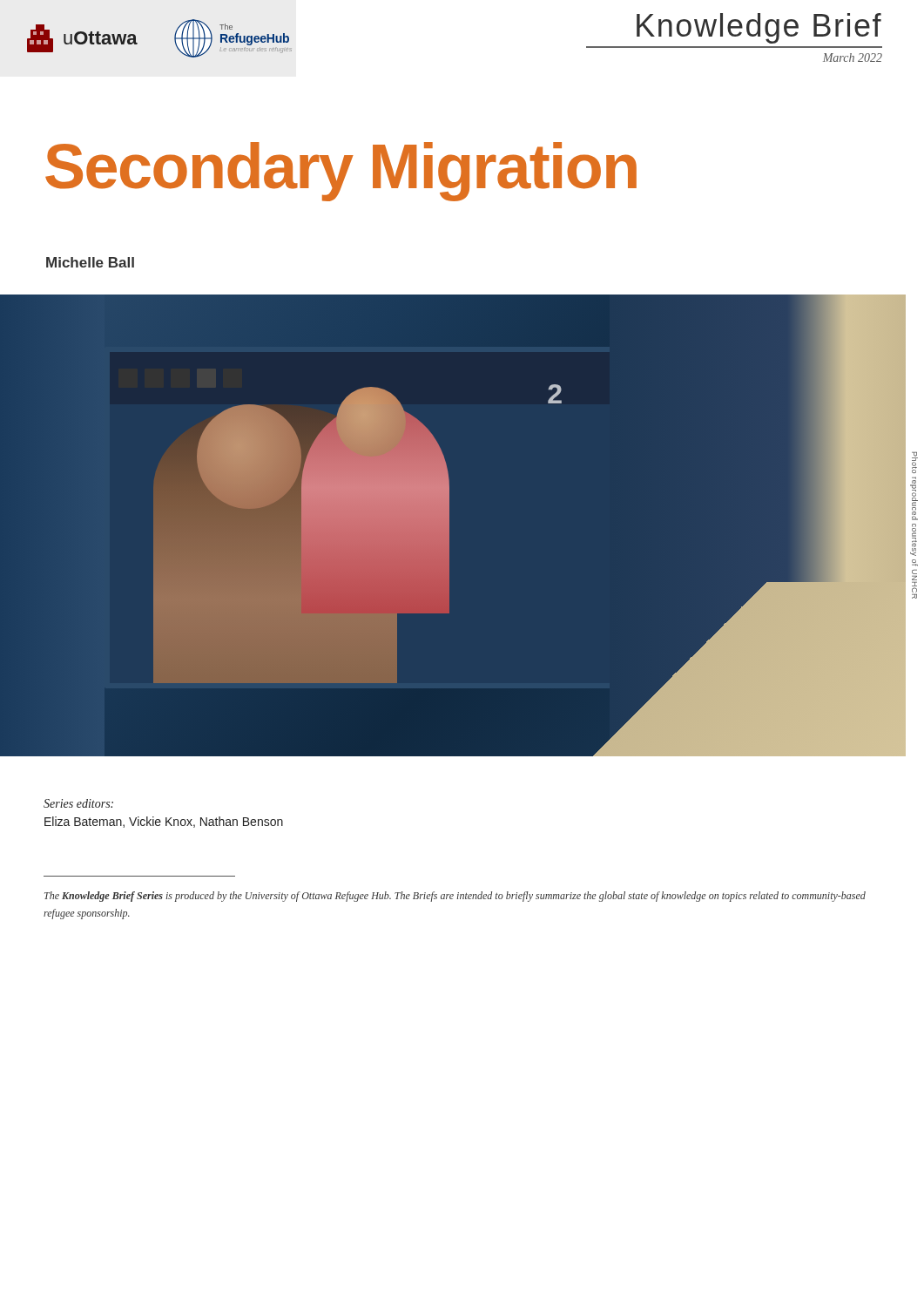Click on the footnote with the text "The Knowledge Brief Series is produced by the"
Screen dimensions: 1307x924
(x=455, y=904)
